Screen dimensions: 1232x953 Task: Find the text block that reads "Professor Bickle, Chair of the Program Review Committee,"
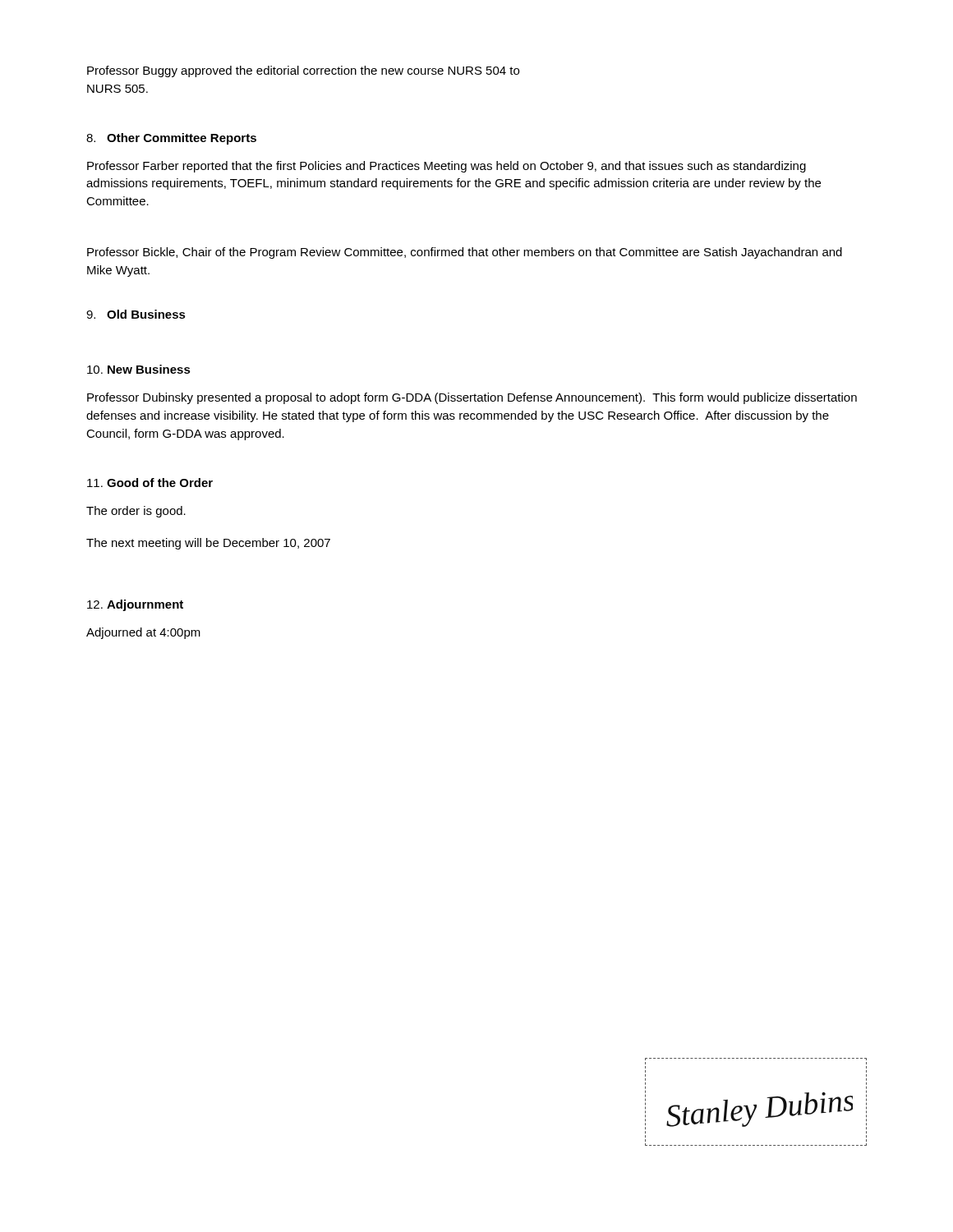pyautogui.click(x=476, y=261)
